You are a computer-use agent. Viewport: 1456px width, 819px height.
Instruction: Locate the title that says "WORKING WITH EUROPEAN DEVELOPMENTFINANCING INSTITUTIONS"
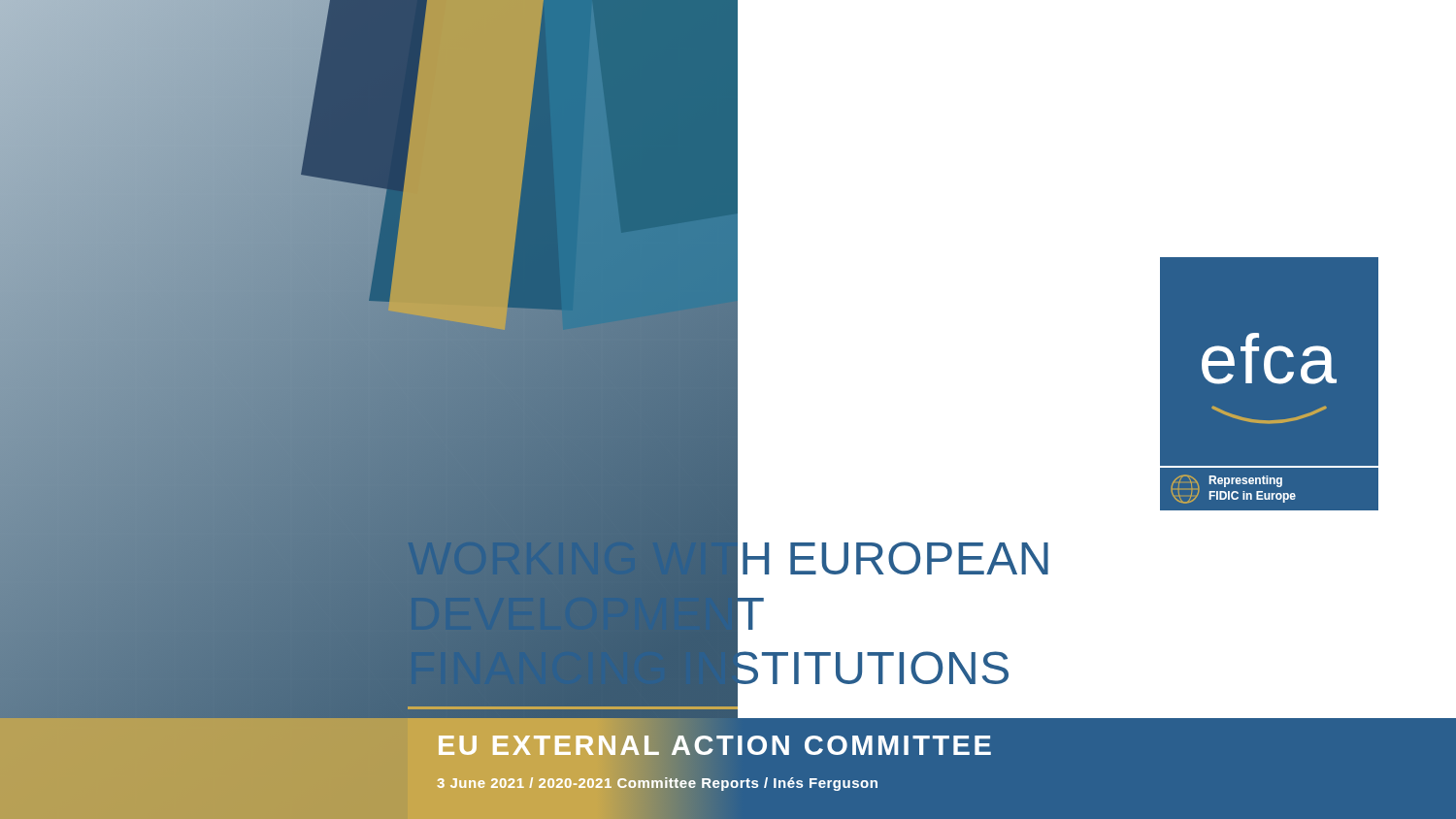(844, 621)
